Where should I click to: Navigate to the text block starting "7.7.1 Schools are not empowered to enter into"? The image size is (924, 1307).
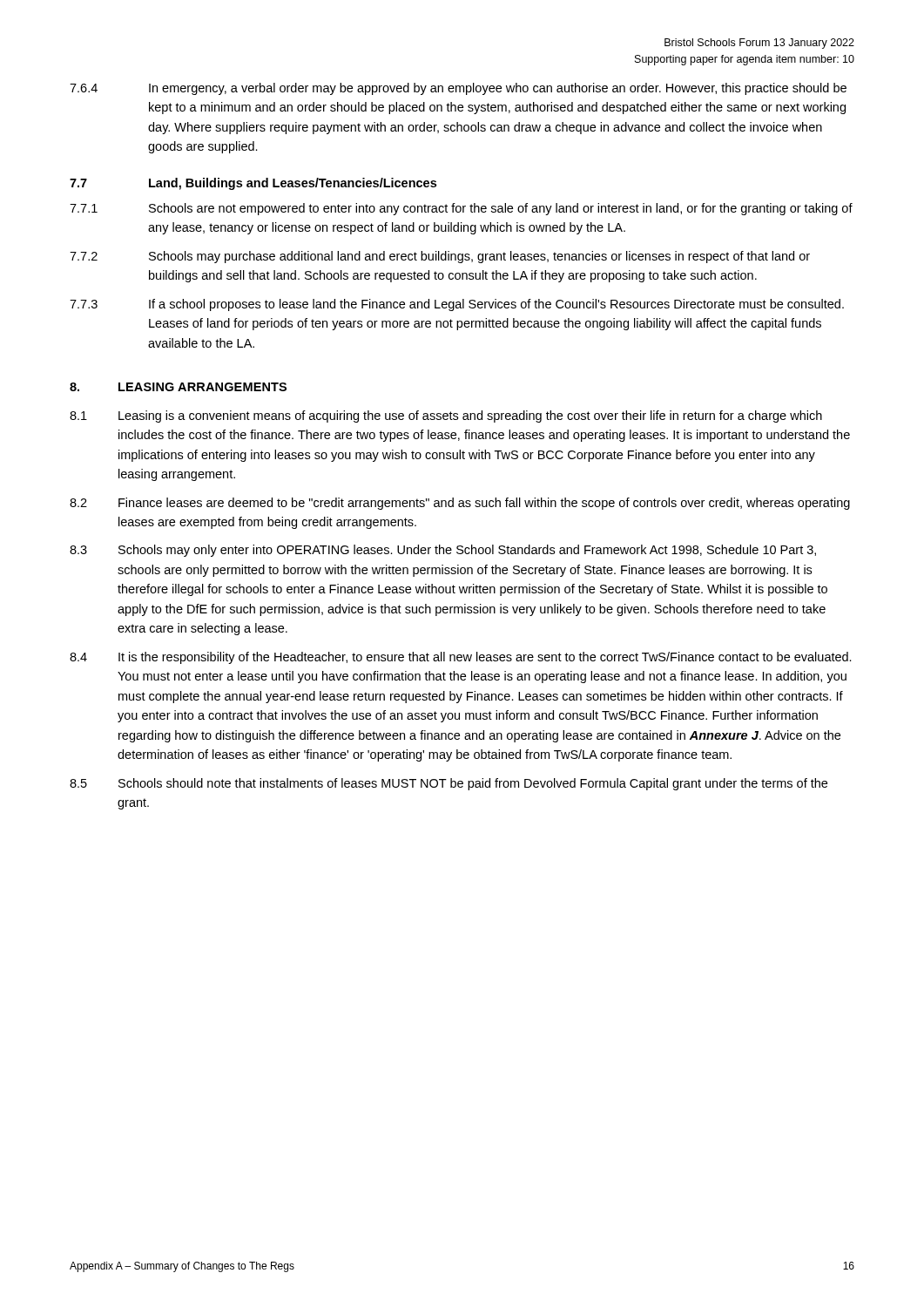click(x=462, y=218)
